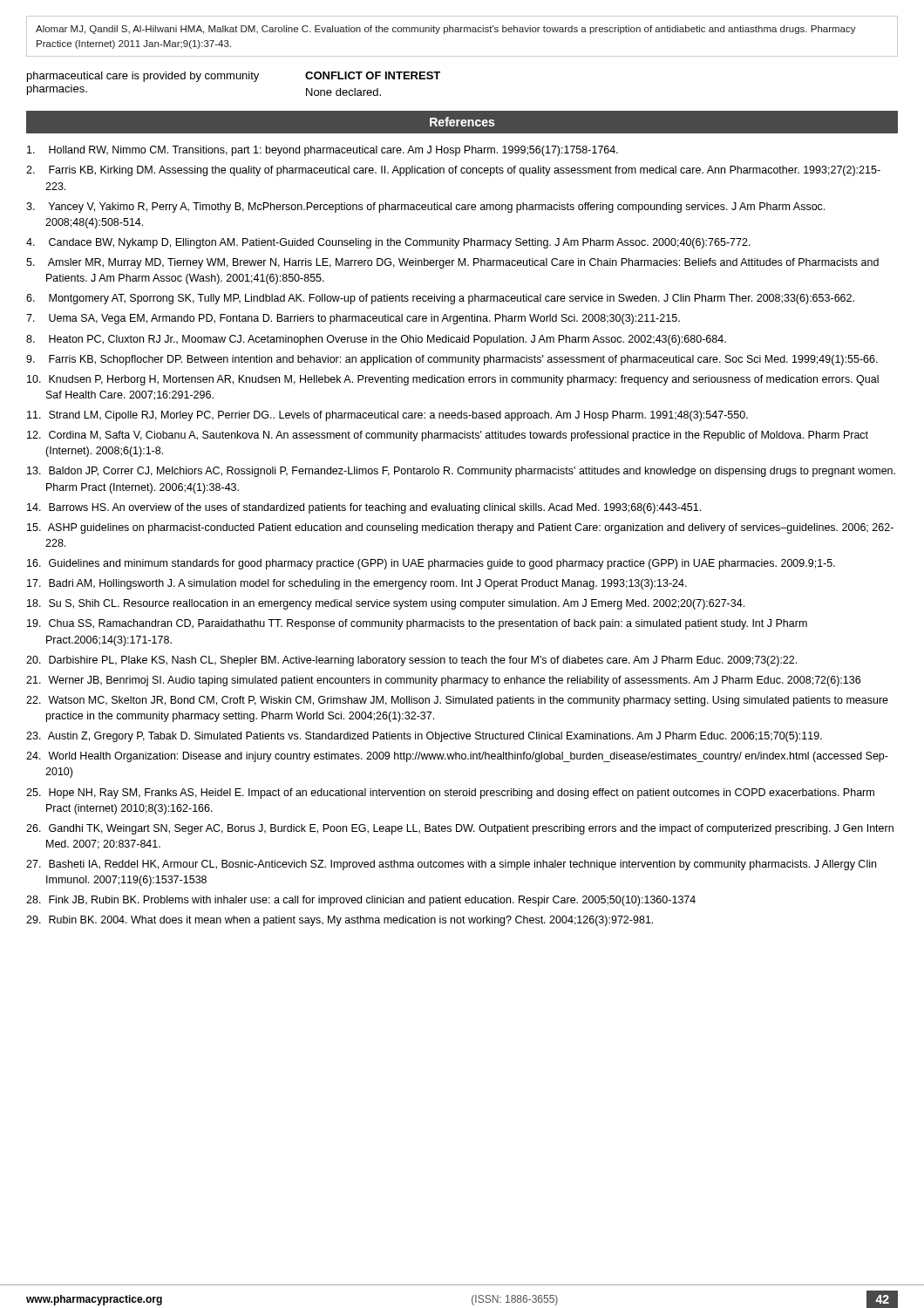The width and height of the screenshot is (924, 1308).
Task: Locate the element starting "11. Strand LM, Cipolle"
Action: pos(462,415)
